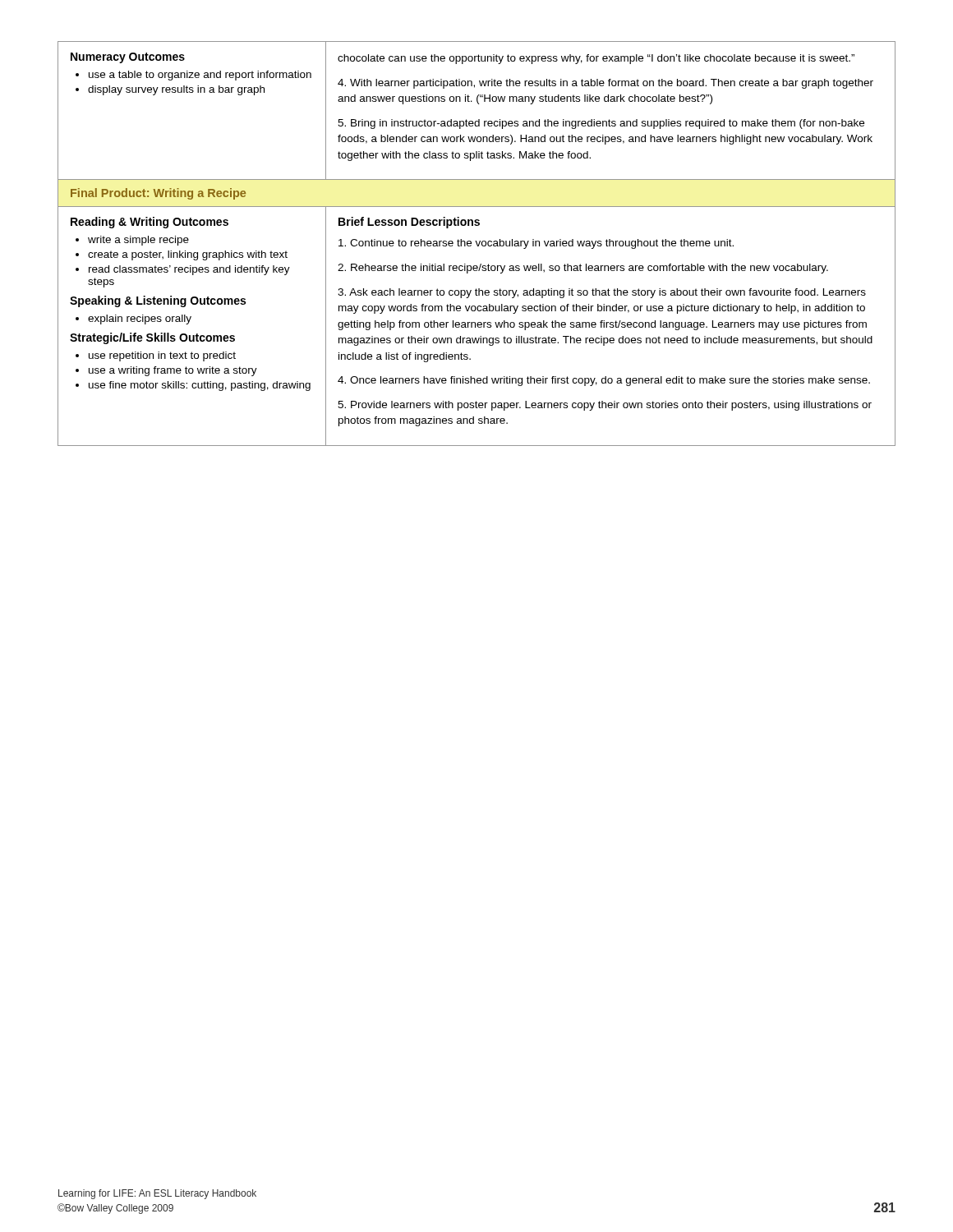Where is the passage that starts "chocolate can use the"?
Screen dimensions: 1232x953
pyautogui.click(x=610, y=107)
